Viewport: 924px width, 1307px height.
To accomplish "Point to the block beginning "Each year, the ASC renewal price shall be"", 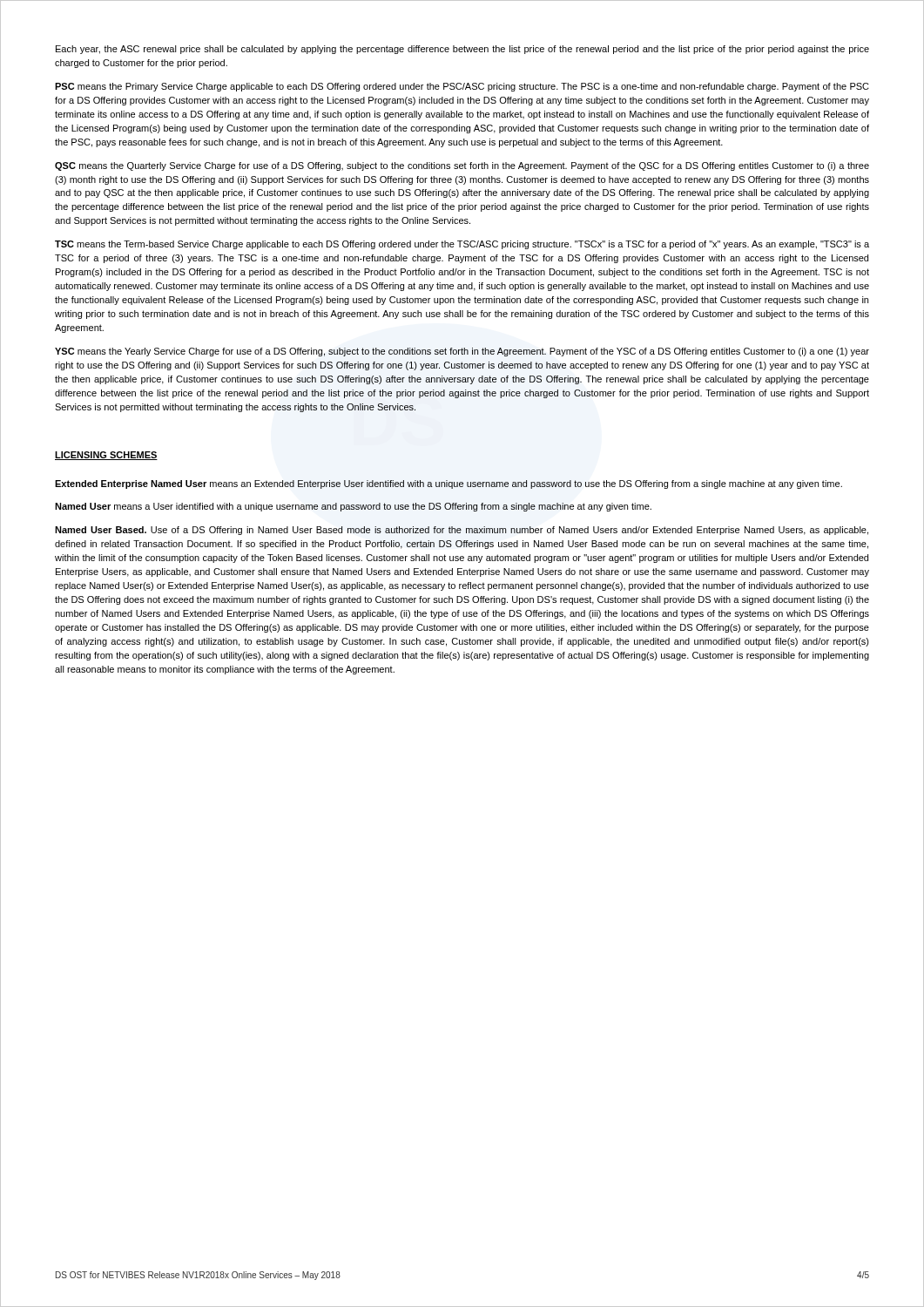I will [x=462, y=56].
